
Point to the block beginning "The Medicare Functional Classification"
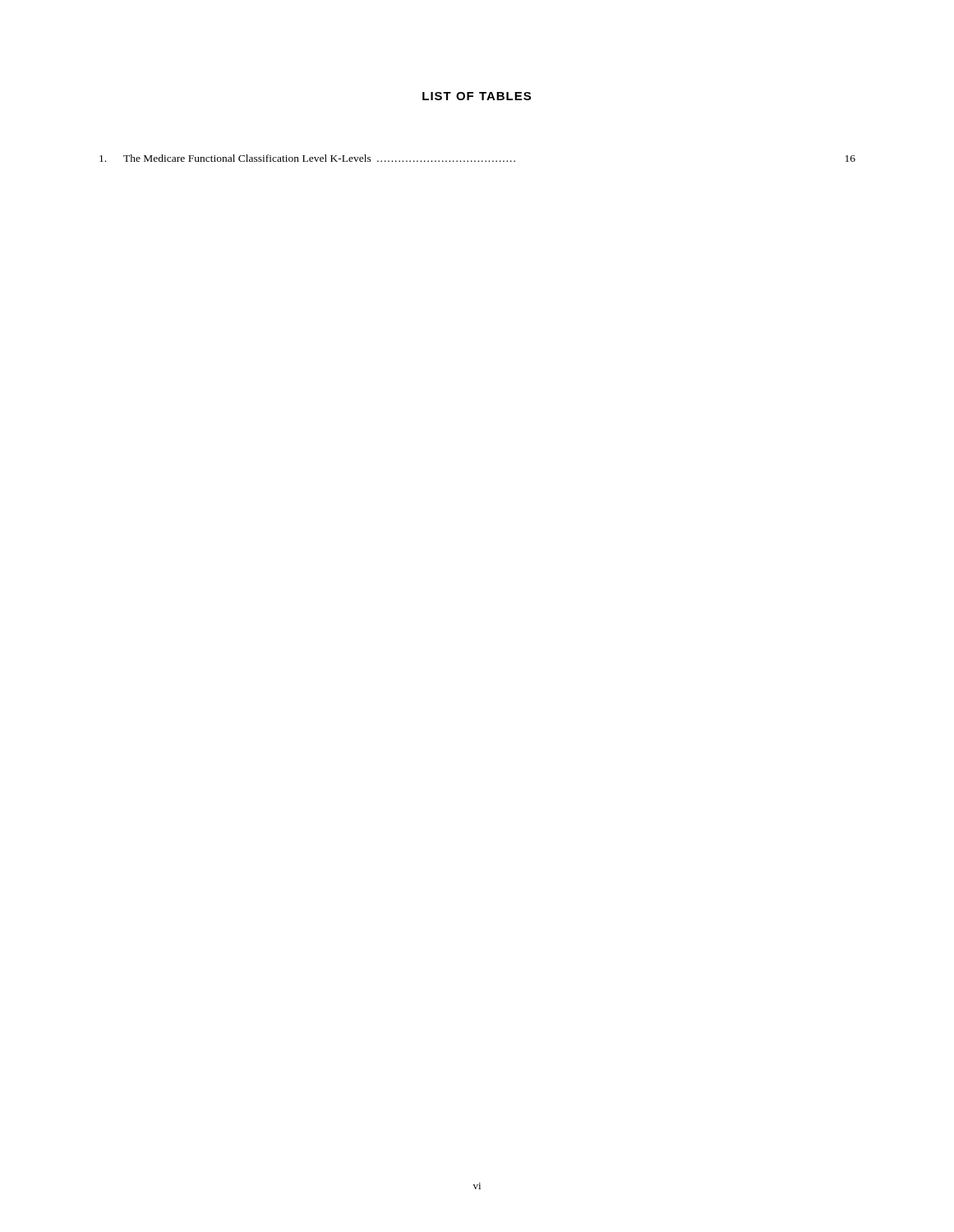477,159
